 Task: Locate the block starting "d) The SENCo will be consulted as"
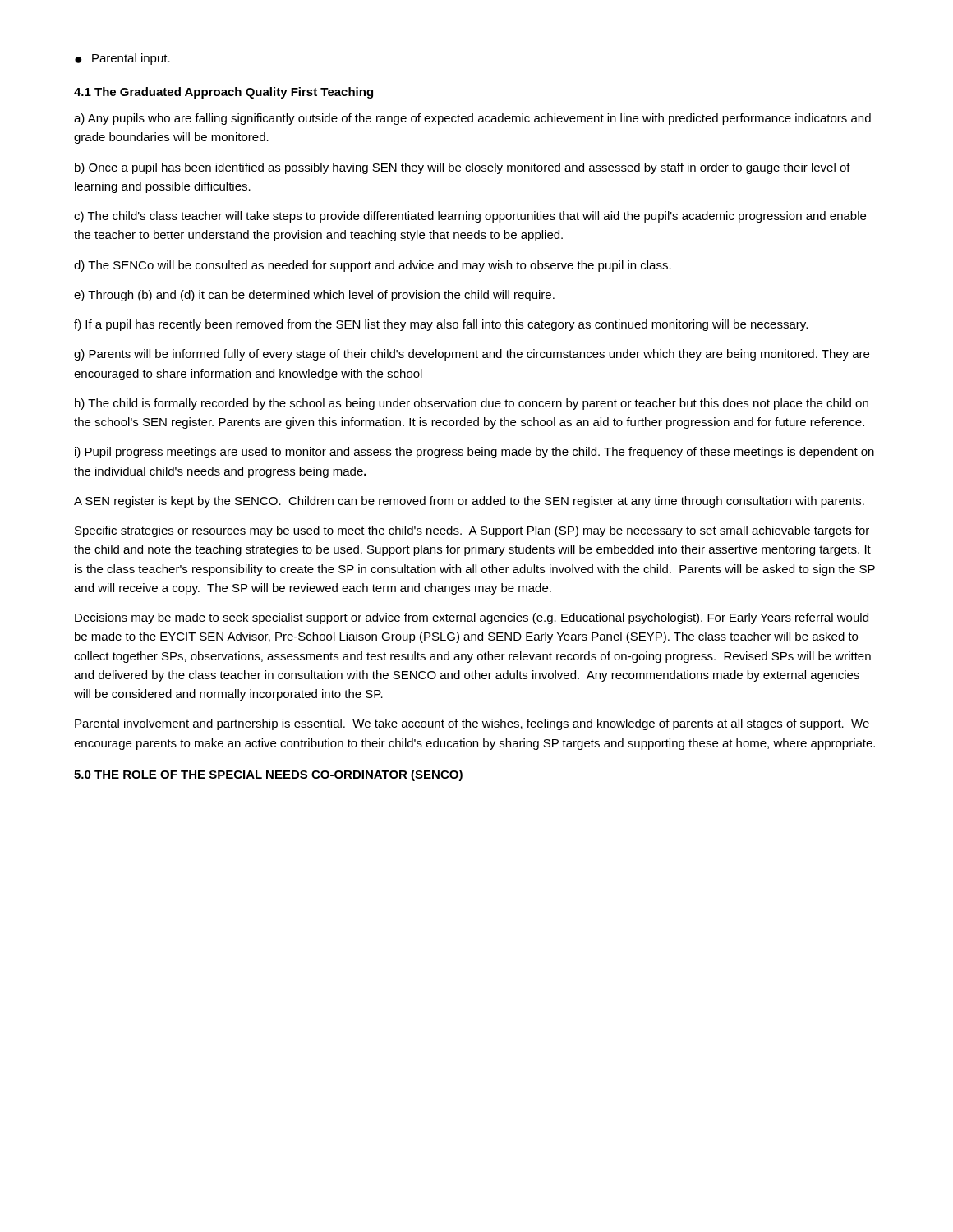(373, 265)
